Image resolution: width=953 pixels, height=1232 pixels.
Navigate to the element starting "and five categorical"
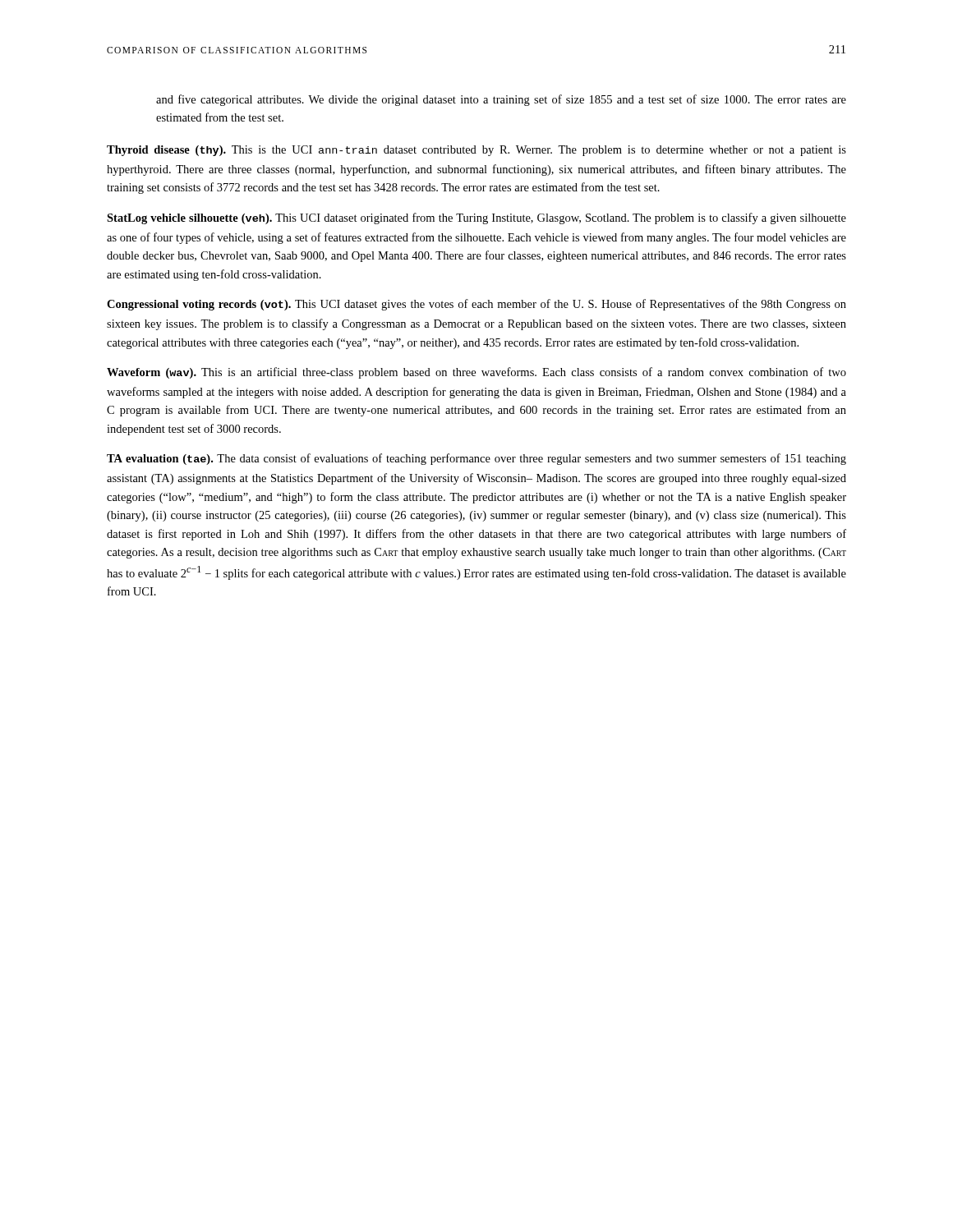501,109
